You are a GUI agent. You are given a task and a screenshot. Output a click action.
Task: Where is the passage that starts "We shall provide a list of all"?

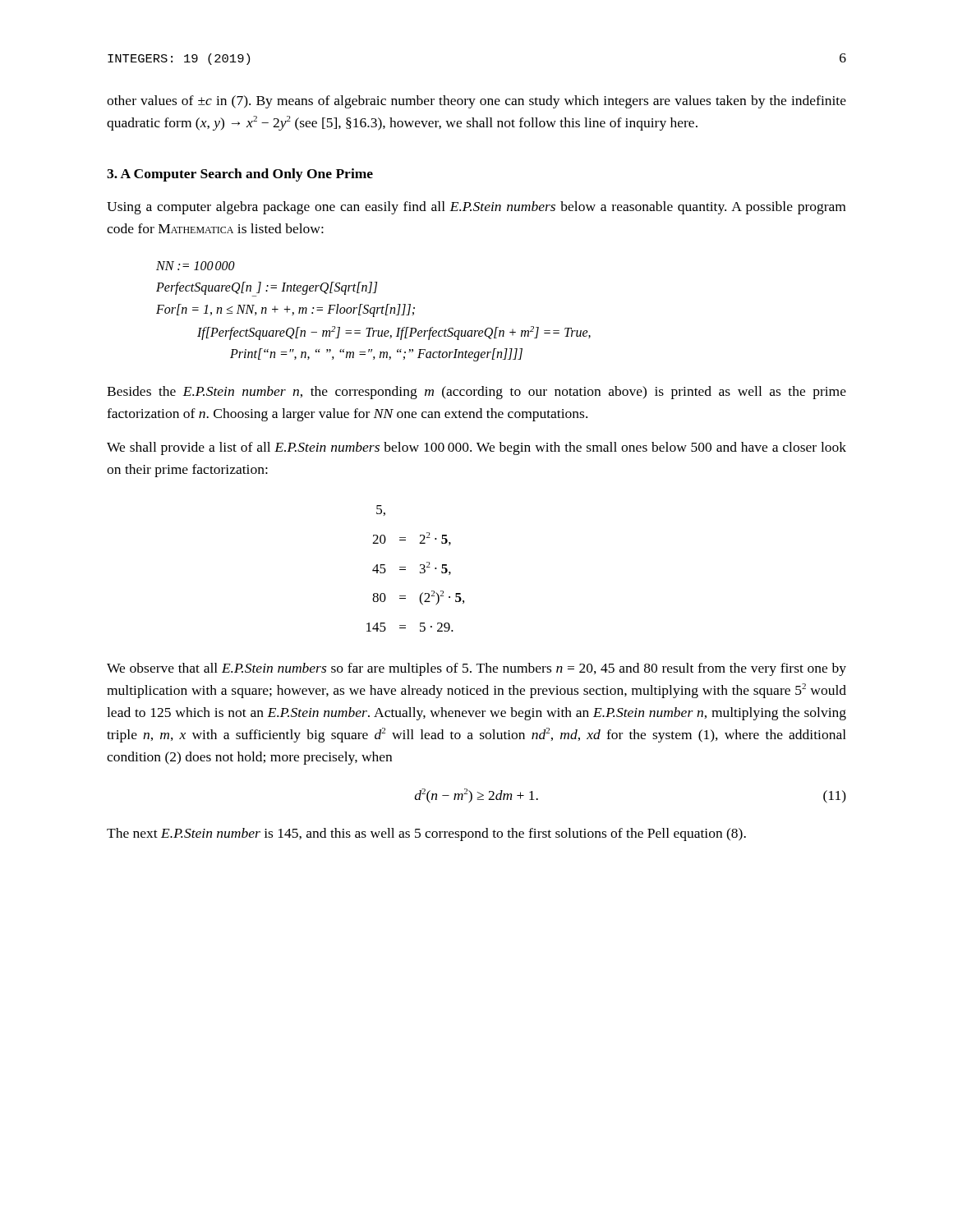click(x=476, y=458)
